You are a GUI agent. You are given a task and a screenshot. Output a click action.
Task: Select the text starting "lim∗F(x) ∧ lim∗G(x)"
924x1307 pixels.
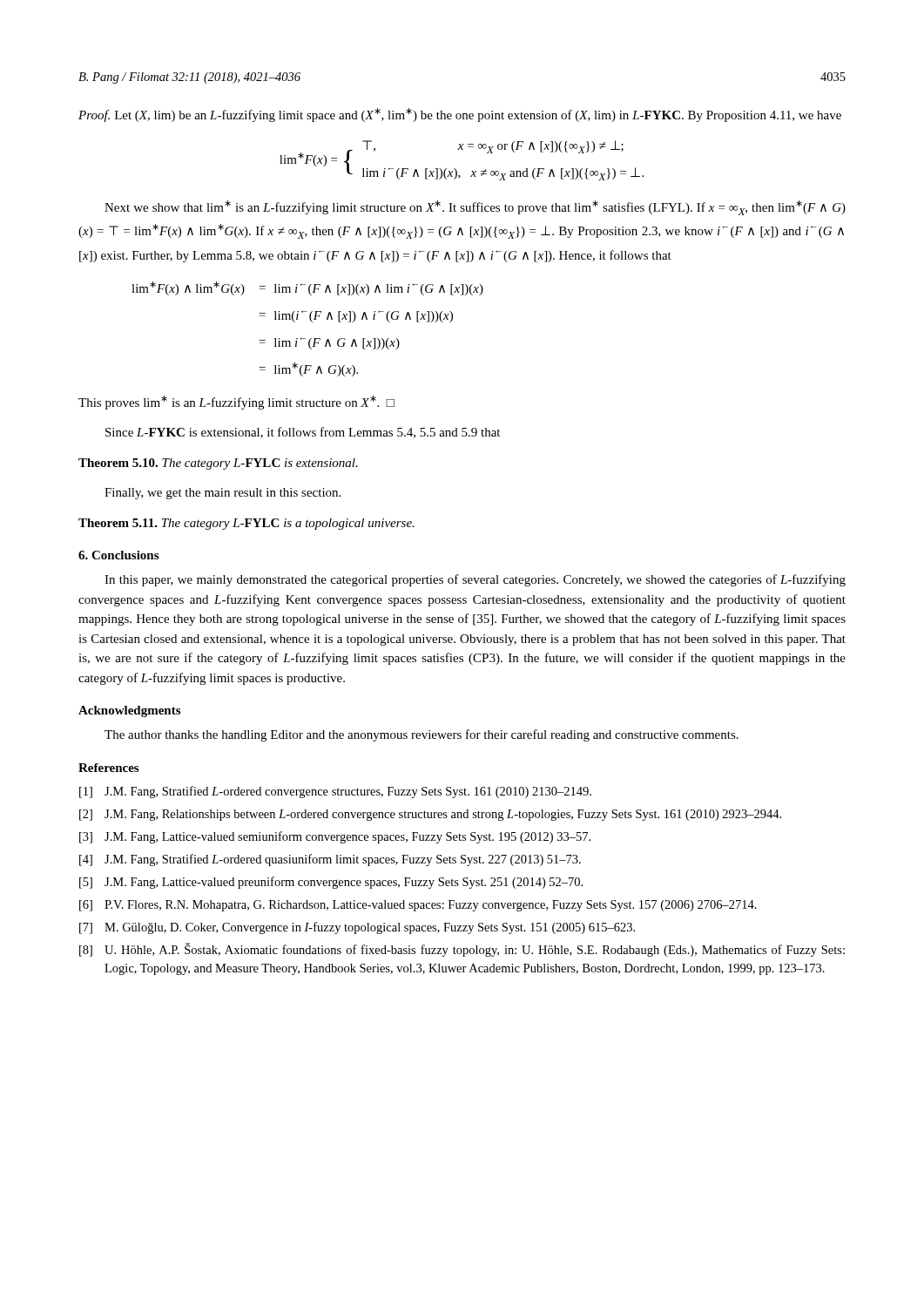coord(307,328)
